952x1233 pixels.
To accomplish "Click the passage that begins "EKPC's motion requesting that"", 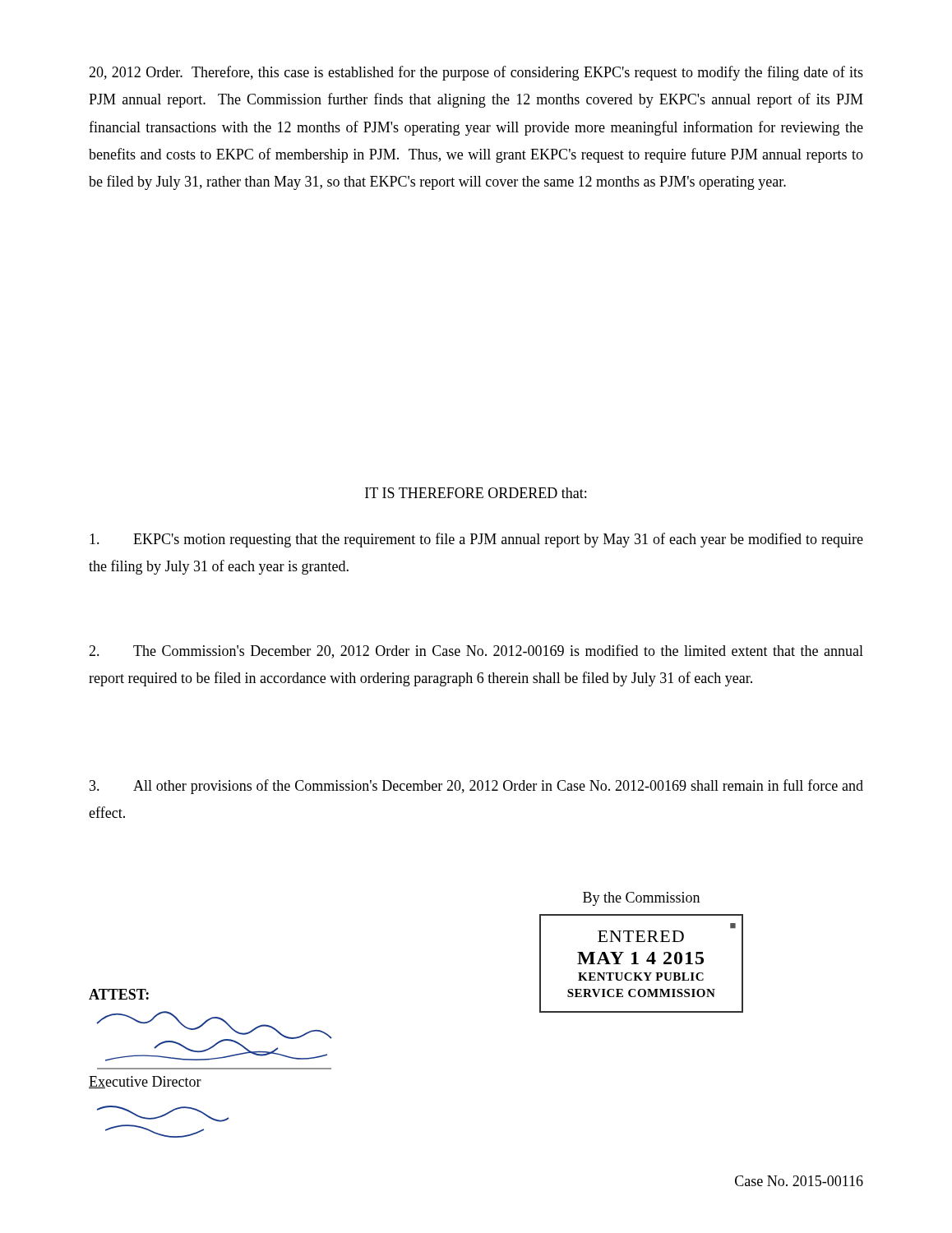I will pyautogui.click(x=476, y=550).
